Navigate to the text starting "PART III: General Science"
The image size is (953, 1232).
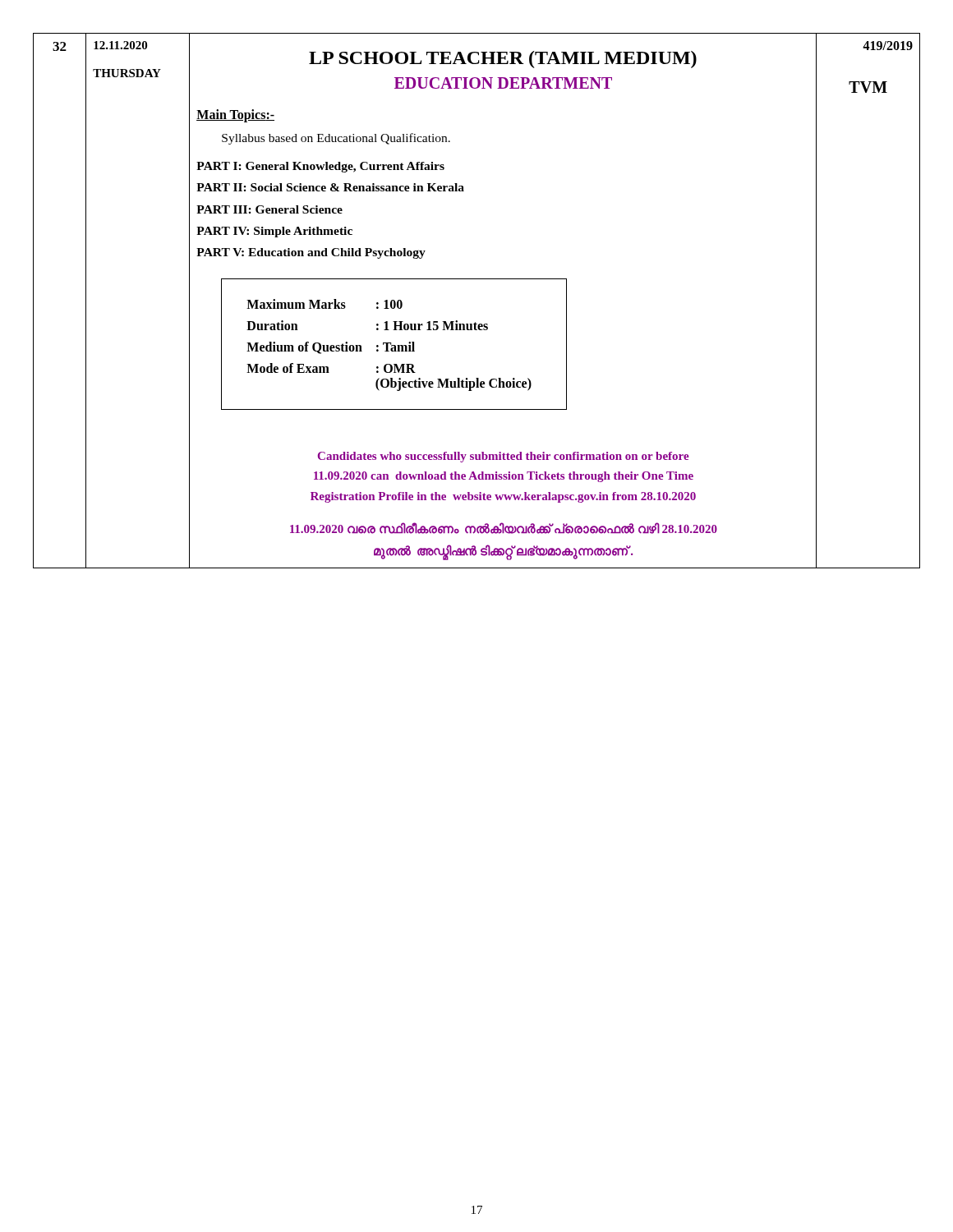[x=270, y=209]
